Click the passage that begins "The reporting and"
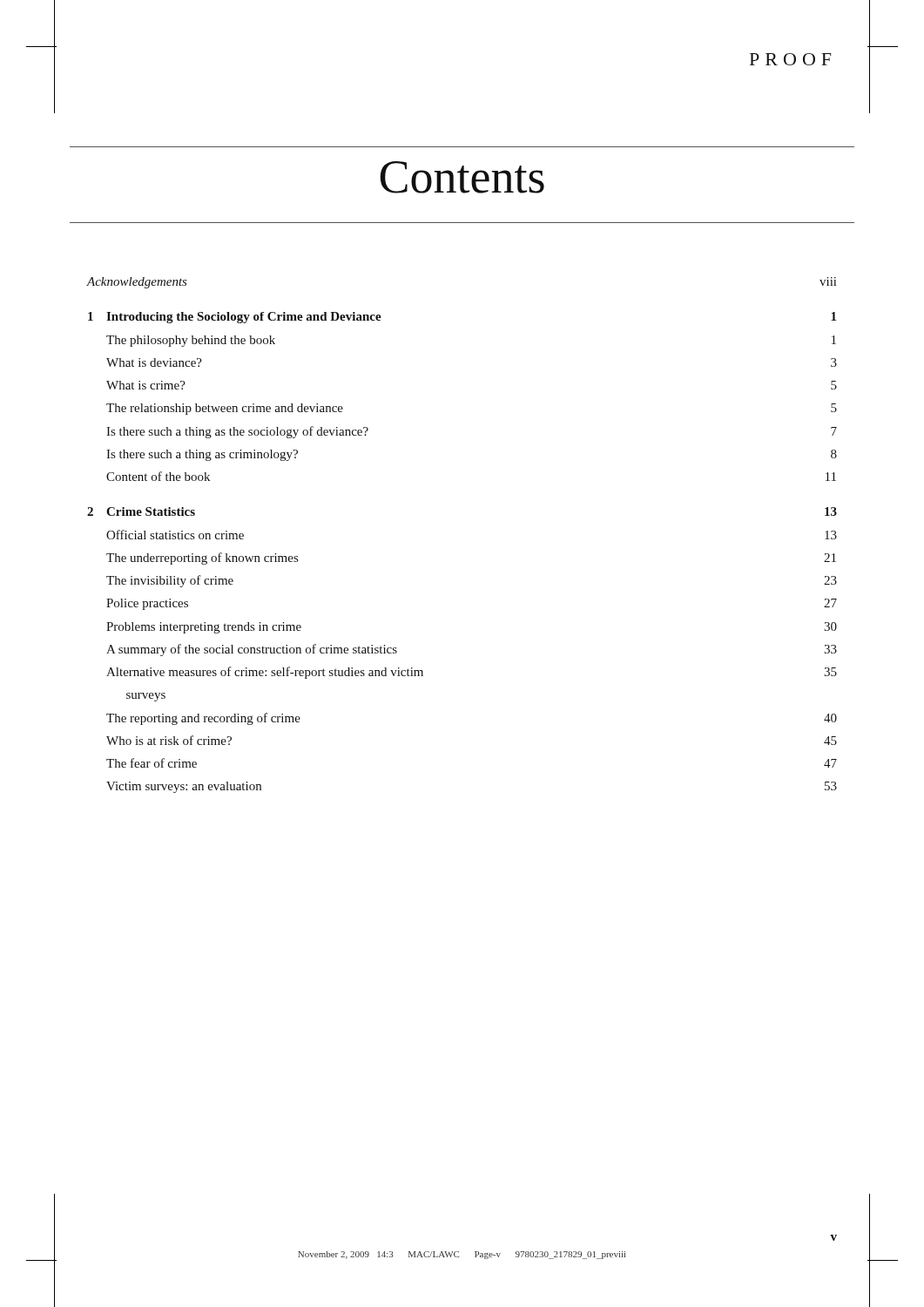The image size is (924, 1307). click(x=205, y=718)
